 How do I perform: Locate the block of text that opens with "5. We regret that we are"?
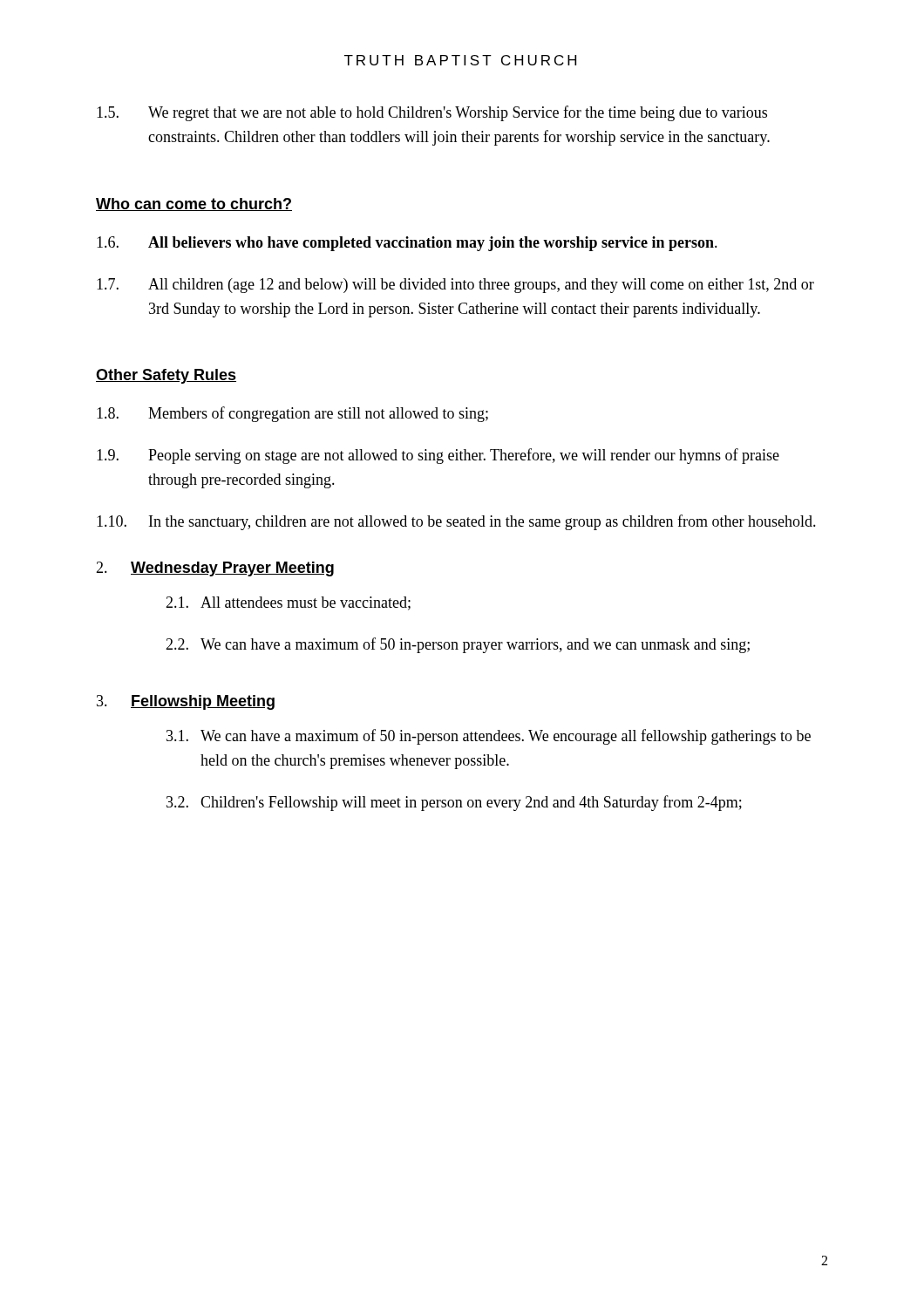click(462, 125)
